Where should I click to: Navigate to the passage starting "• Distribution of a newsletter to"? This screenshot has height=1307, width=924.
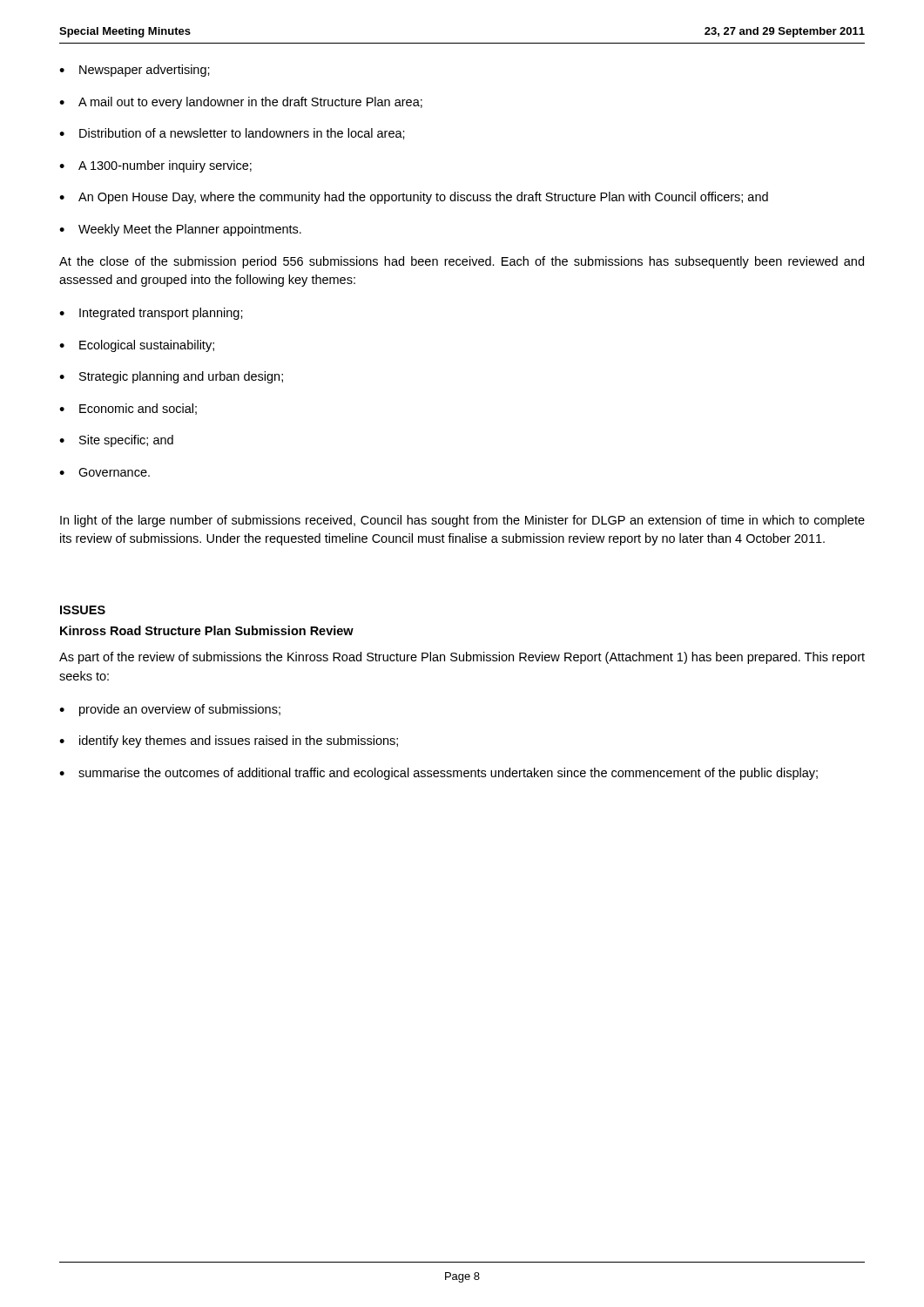pos(232,134)
